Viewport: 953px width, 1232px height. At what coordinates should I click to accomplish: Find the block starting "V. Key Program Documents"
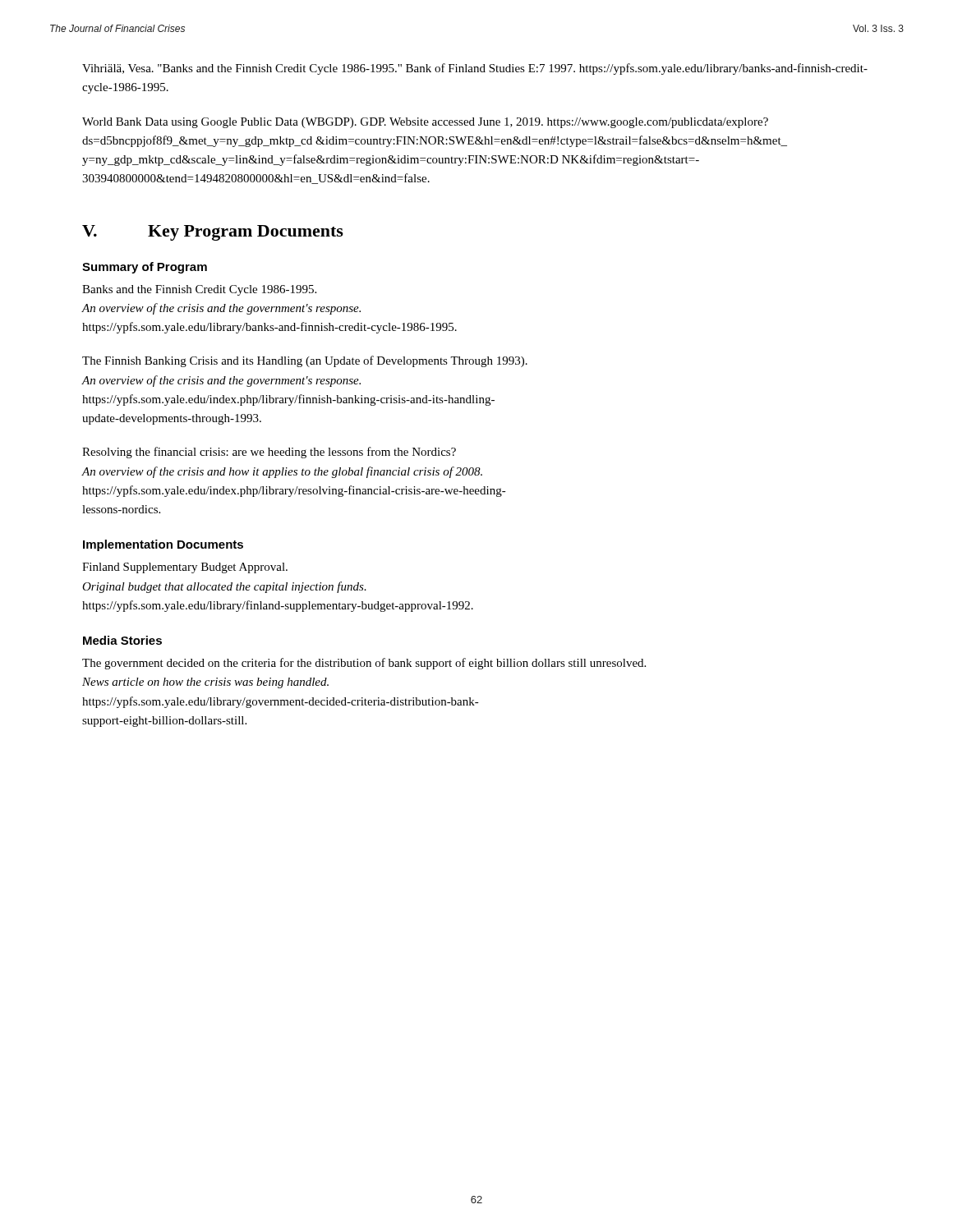click(213, 230)
